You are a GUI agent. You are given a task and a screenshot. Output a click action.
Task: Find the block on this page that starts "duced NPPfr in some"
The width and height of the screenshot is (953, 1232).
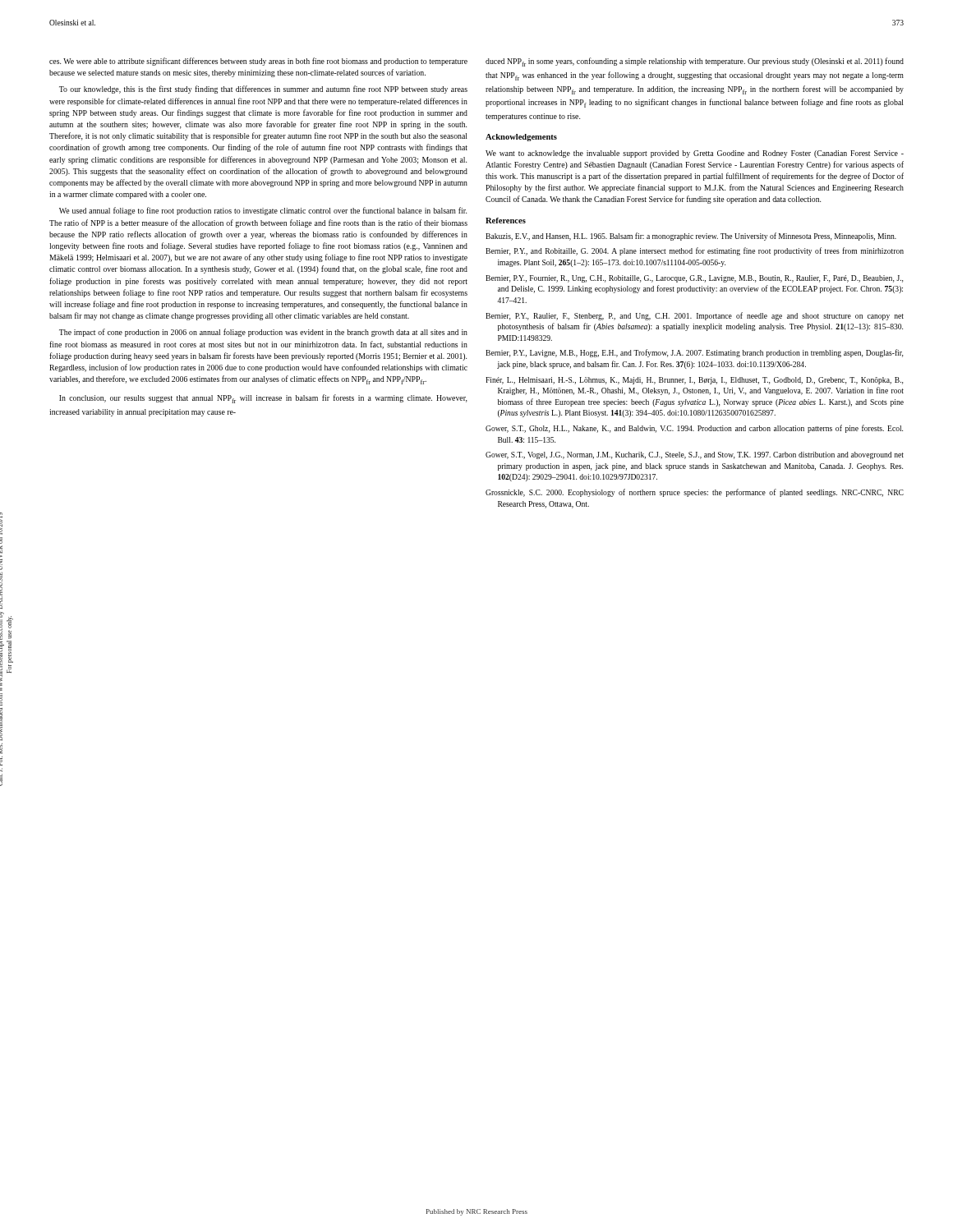[x=695, y=89]
